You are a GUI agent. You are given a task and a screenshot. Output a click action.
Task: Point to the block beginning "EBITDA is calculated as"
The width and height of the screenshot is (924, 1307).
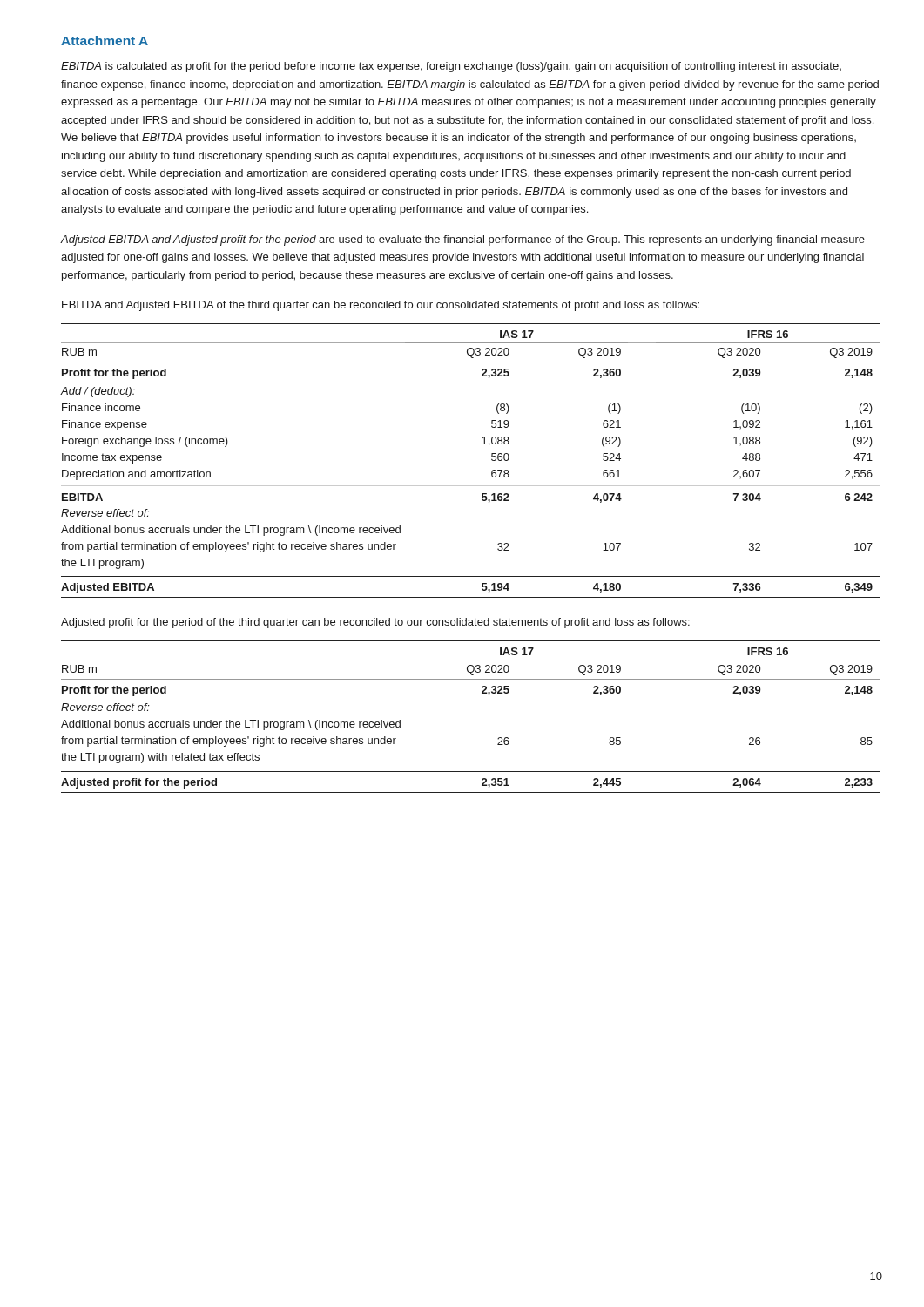click(470, 137)
